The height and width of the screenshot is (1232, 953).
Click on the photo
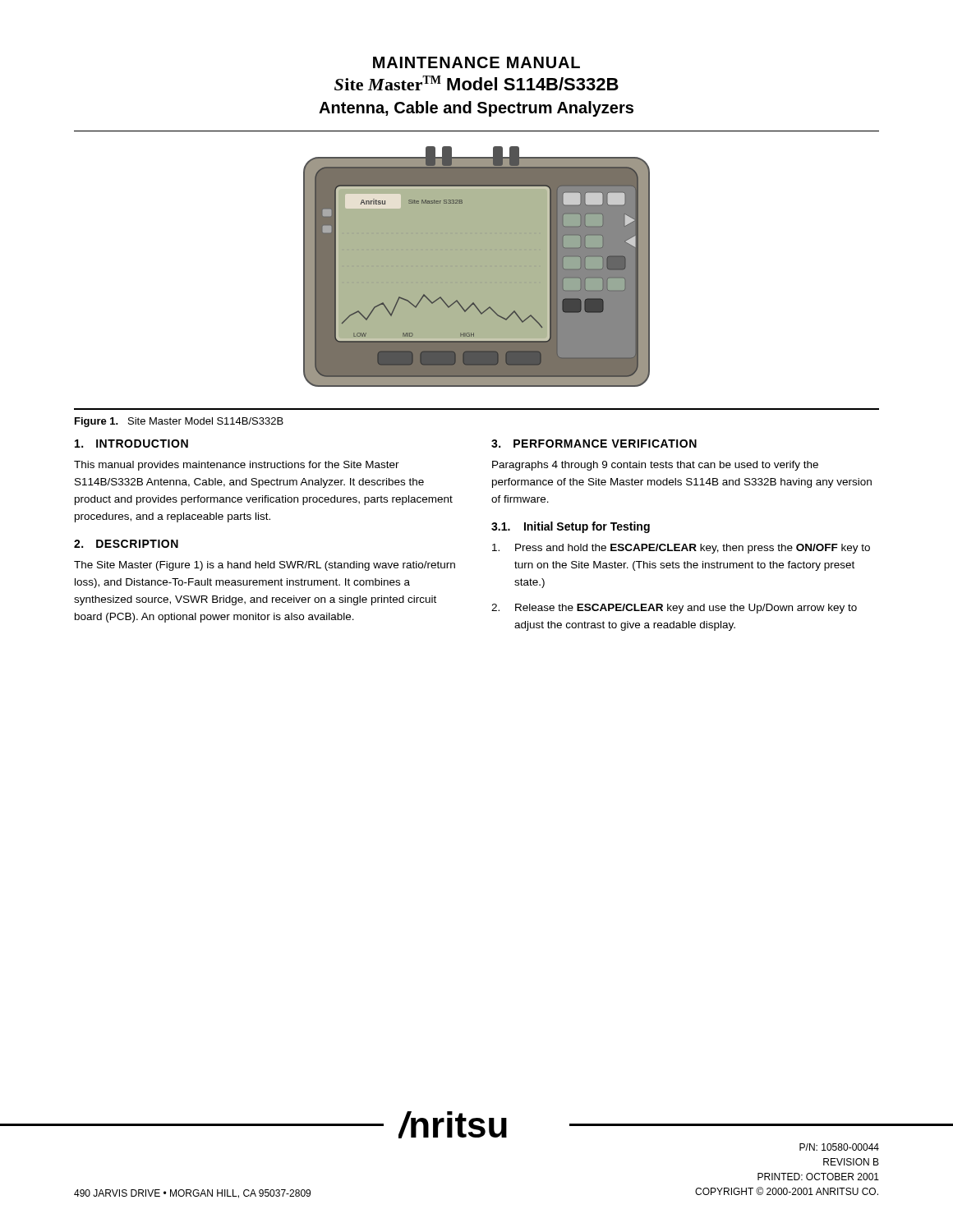[476, 270]
